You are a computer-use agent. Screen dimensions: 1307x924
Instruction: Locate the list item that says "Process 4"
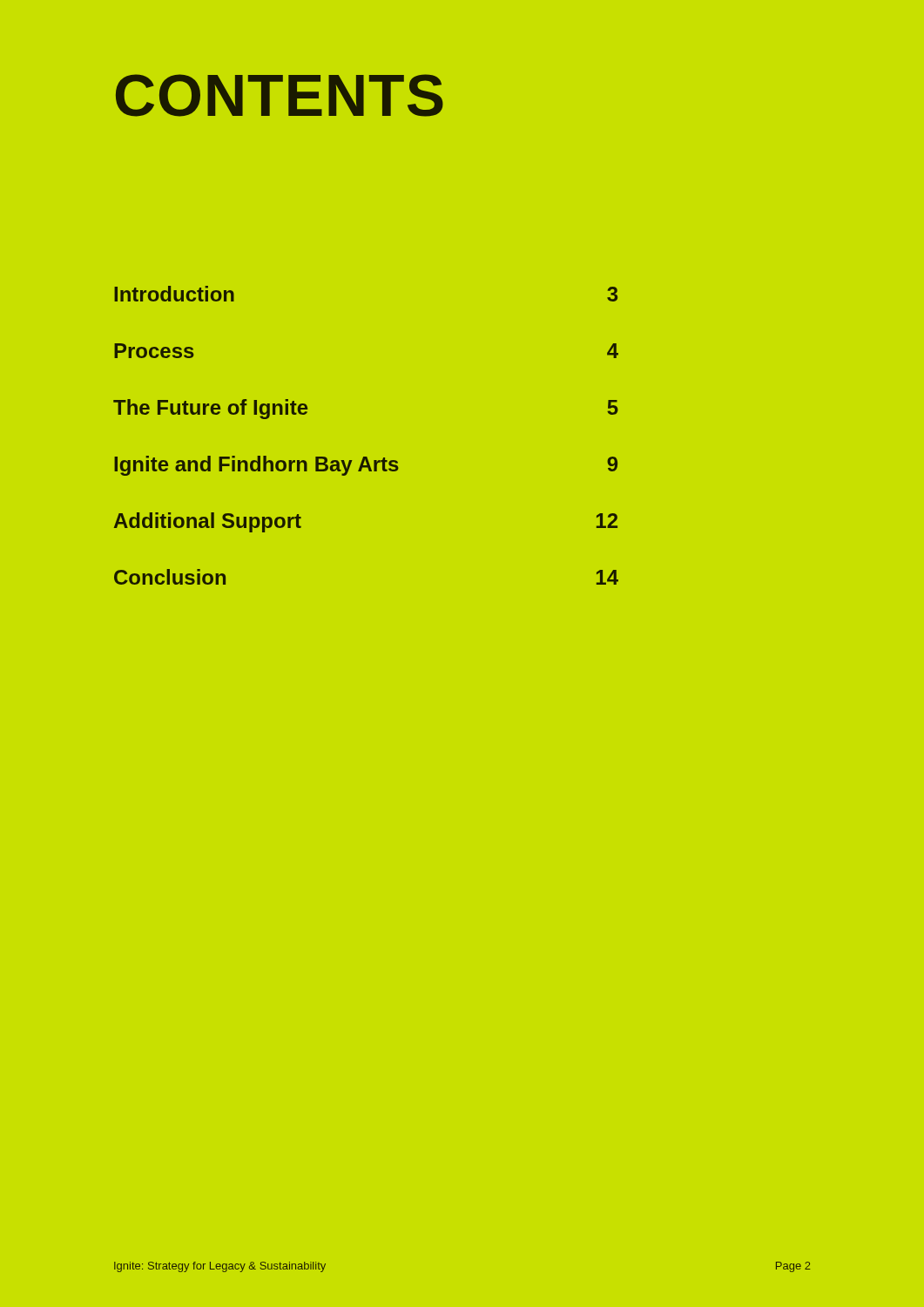[x=154, y=349]
